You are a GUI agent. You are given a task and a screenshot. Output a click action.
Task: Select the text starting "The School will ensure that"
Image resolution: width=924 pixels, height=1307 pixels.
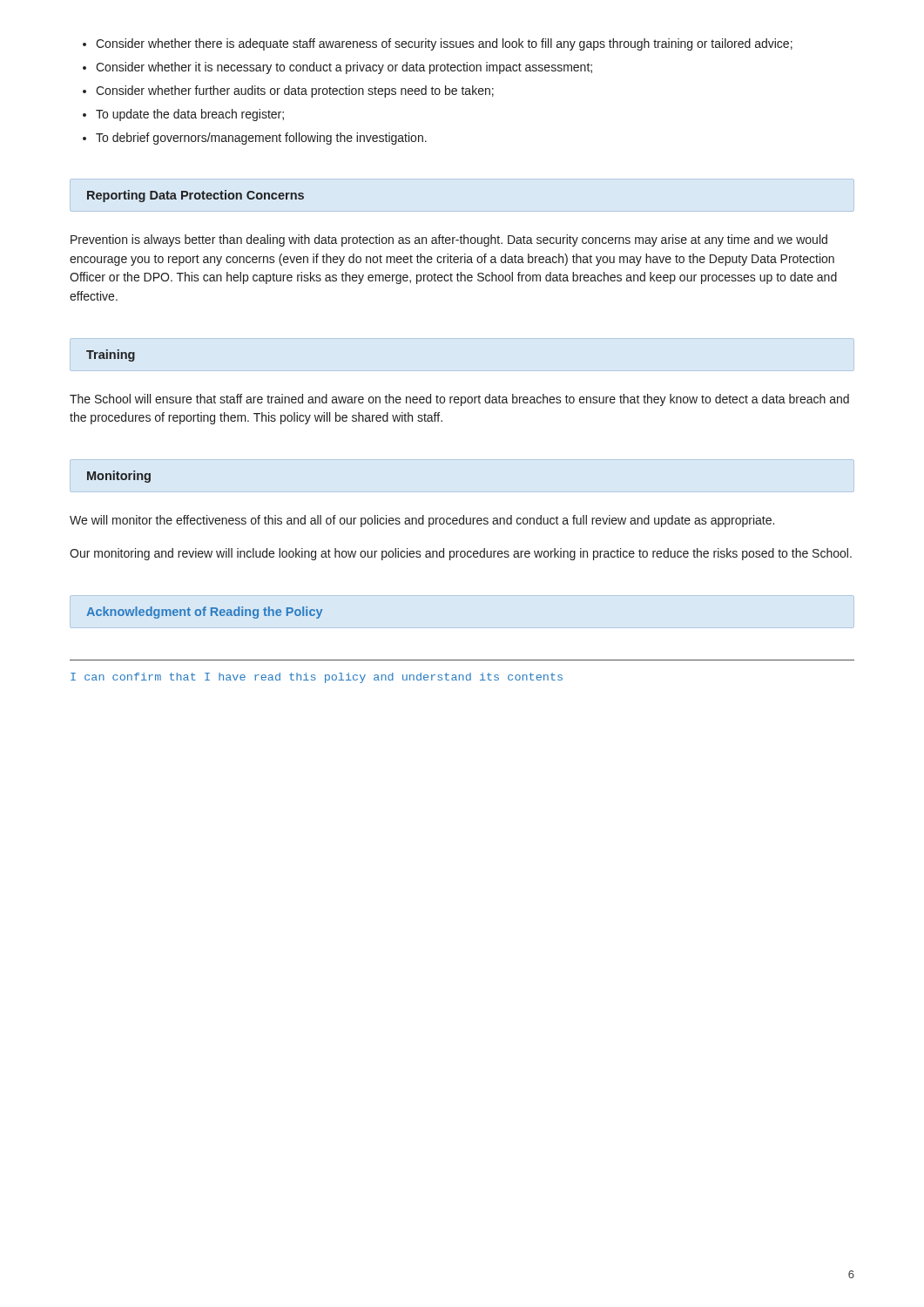460,408
